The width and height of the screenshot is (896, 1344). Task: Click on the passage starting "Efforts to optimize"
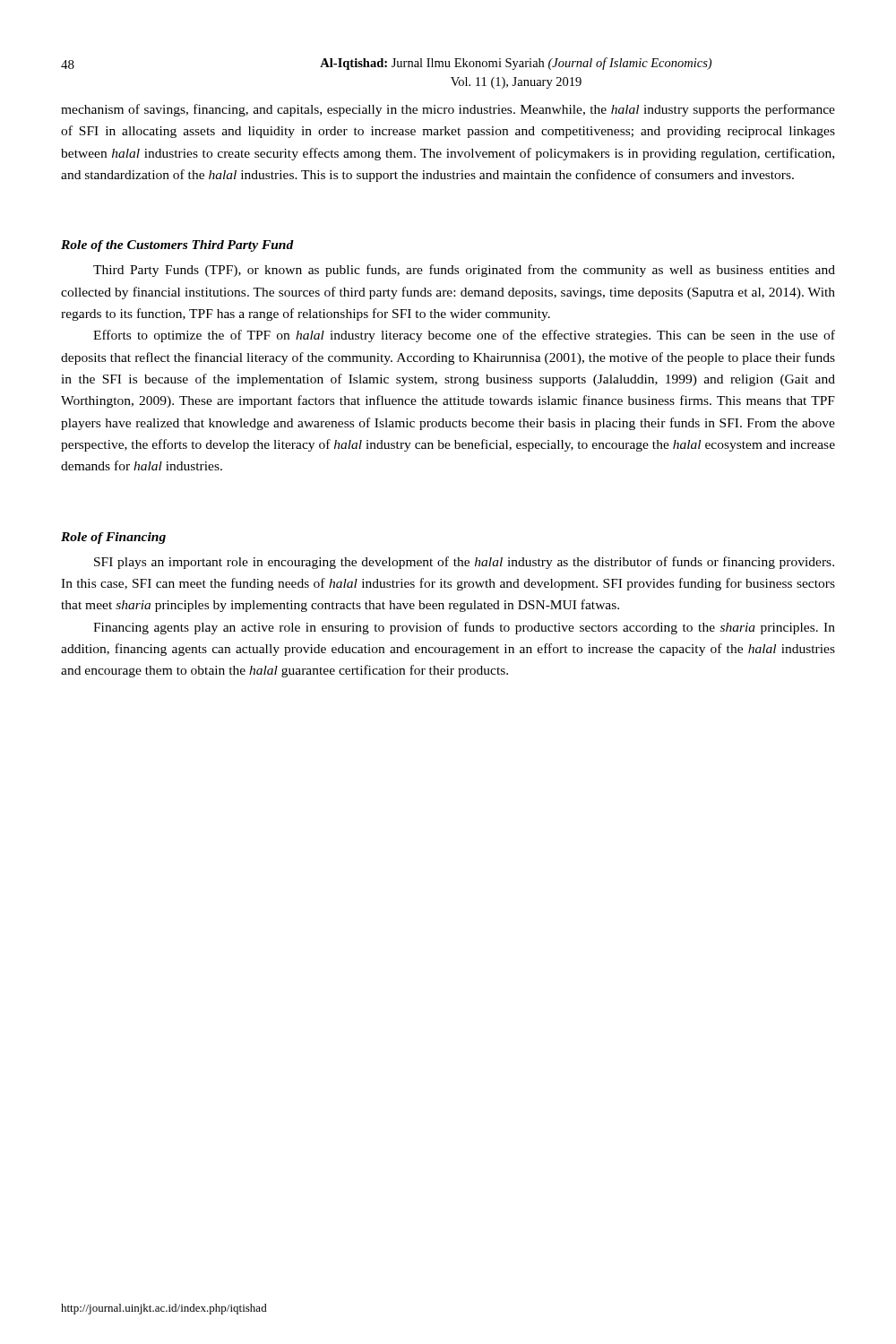click(448, 400)
